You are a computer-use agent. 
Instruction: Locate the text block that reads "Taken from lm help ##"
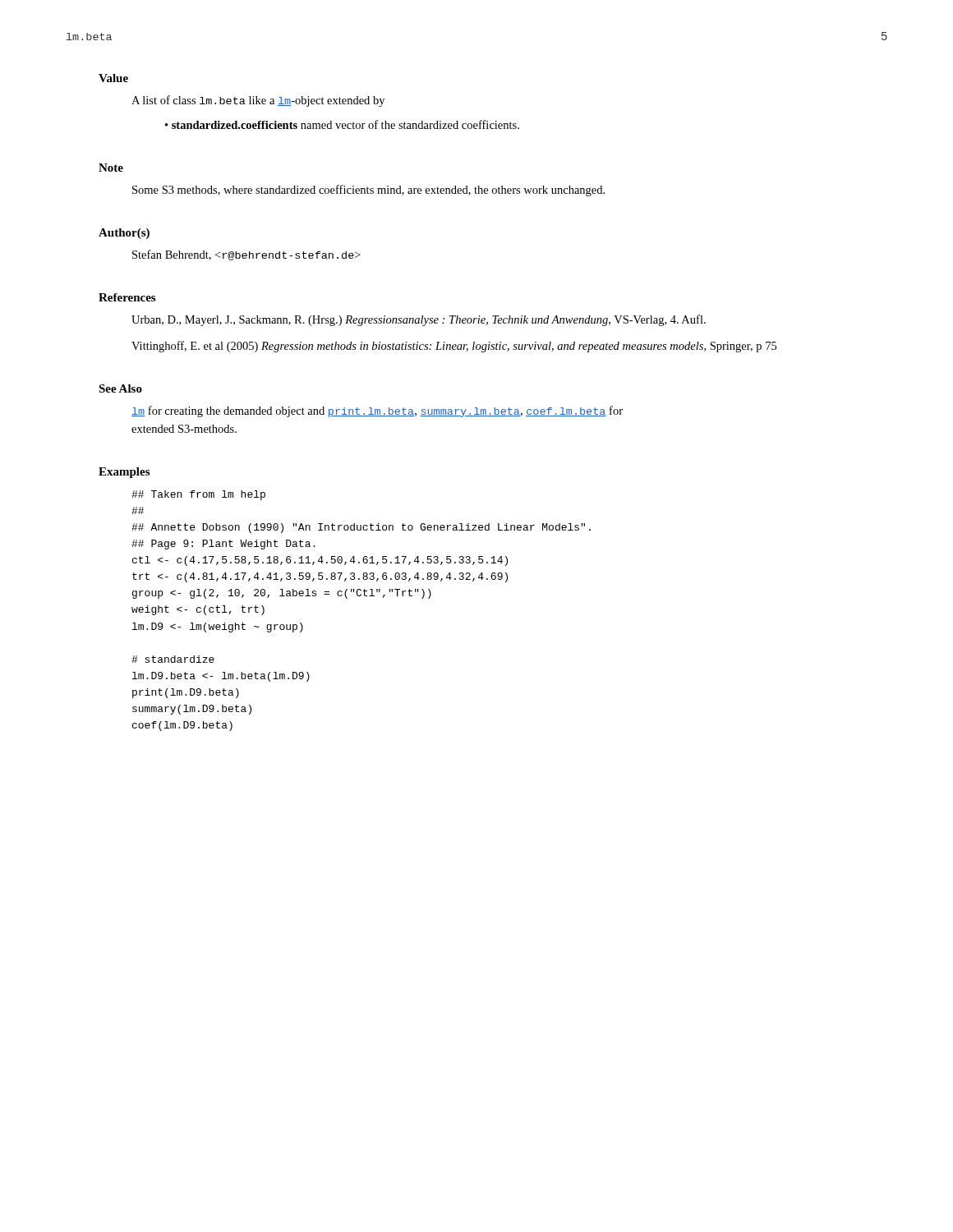click(198, 495)
